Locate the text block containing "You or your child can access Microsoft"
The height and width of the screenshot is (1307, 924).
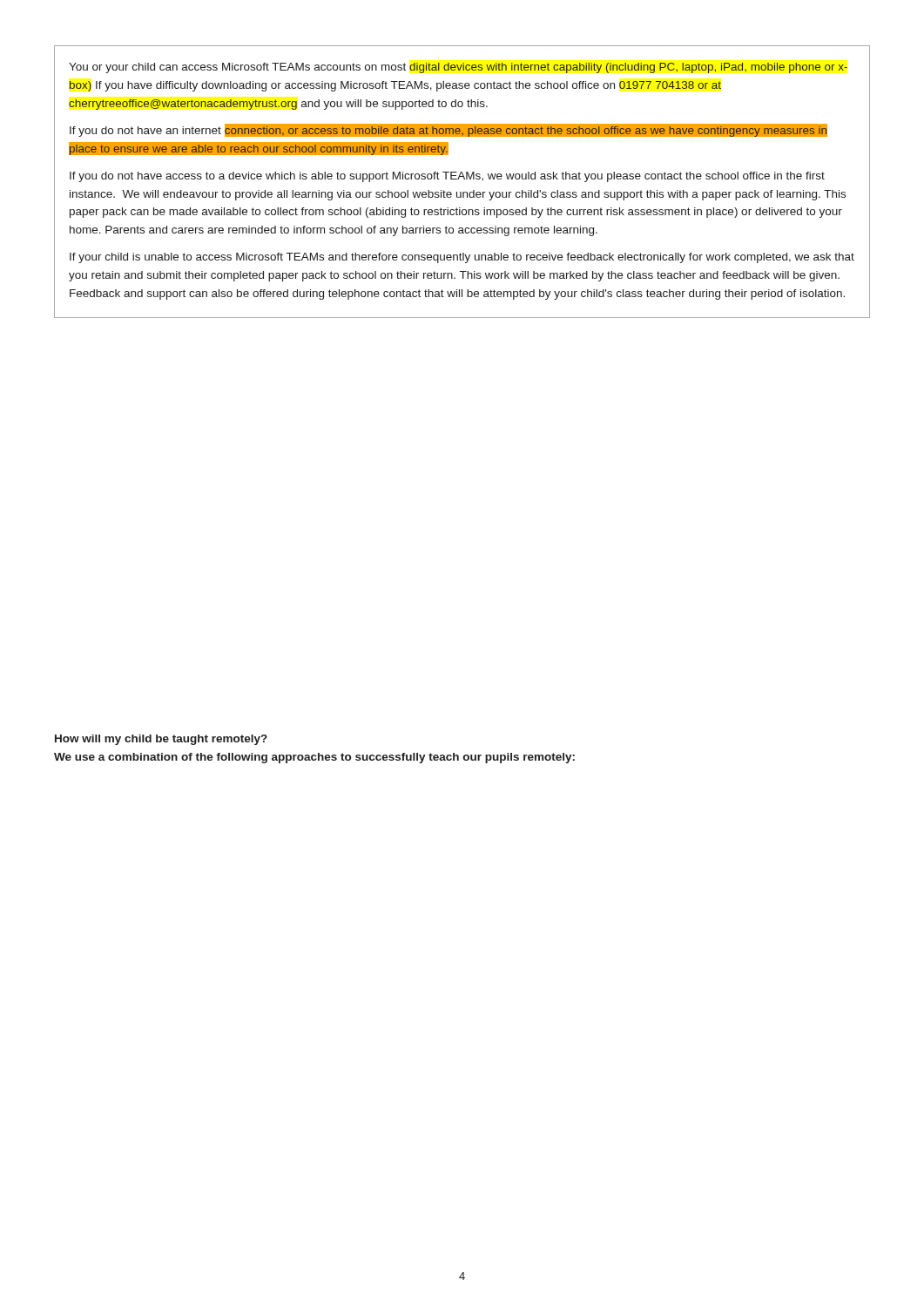(x=462, y=181)
